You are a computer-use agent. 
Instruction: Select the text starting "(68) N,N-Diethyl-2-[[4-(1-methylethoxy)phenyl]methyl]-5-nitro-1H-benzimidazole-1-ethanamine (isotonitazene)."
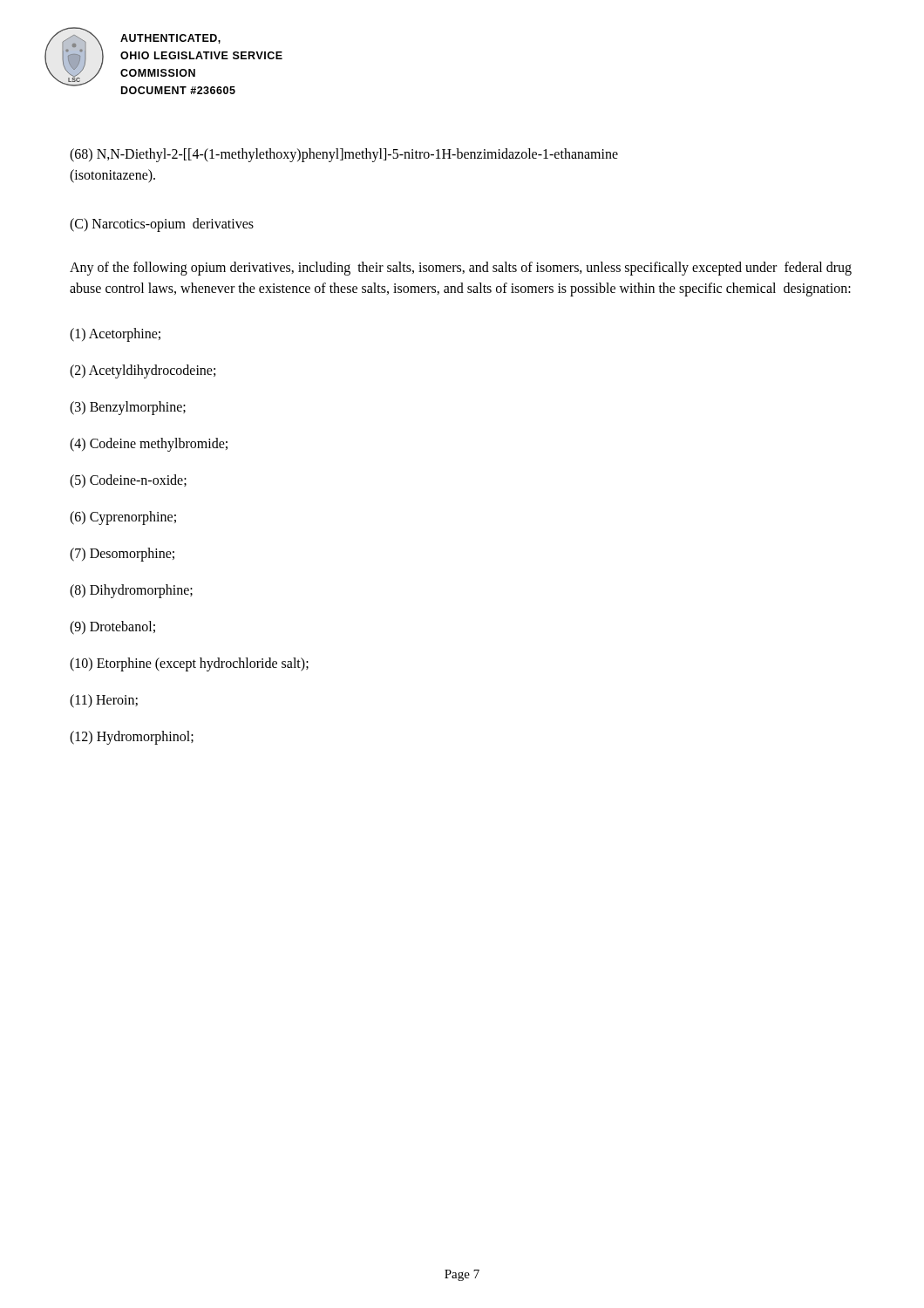344,164
